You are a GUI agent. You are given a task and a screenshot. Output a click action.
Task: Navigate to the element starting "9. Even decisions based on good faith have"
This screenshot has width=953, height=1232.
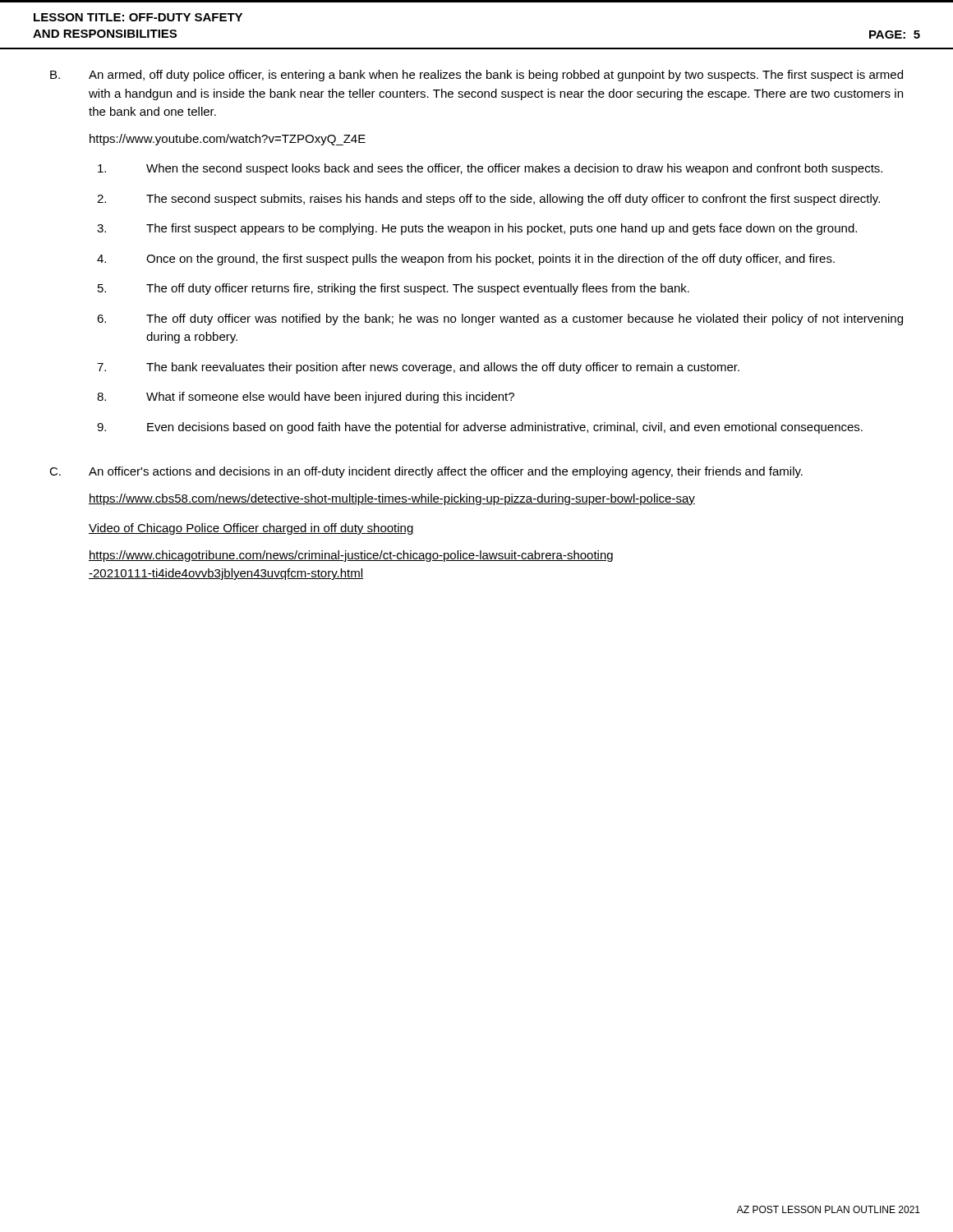pyautogui.click(x=496, y=427)
